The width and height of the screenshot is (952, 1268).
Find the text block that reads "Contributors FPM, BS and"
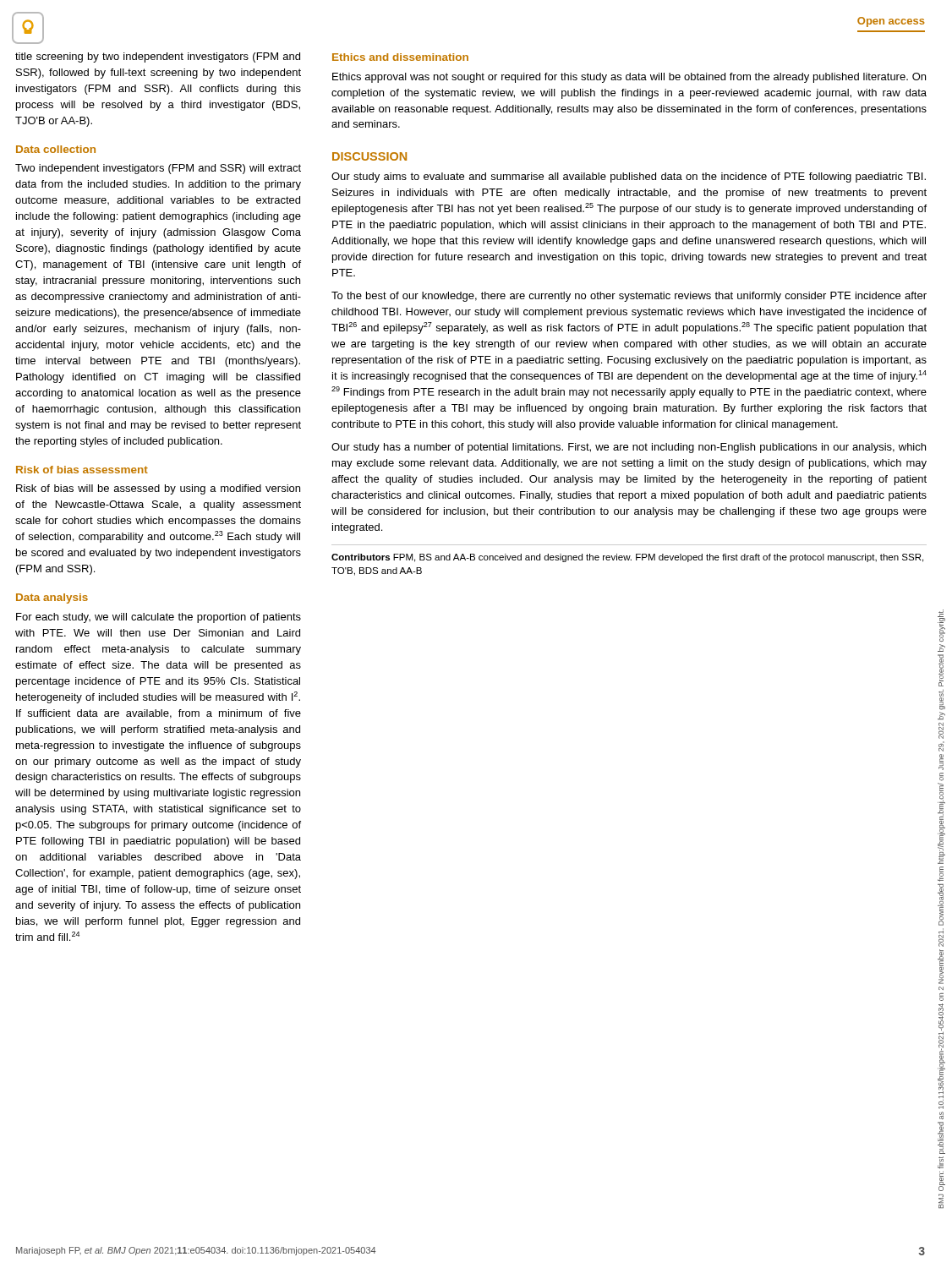pos(628,564)
